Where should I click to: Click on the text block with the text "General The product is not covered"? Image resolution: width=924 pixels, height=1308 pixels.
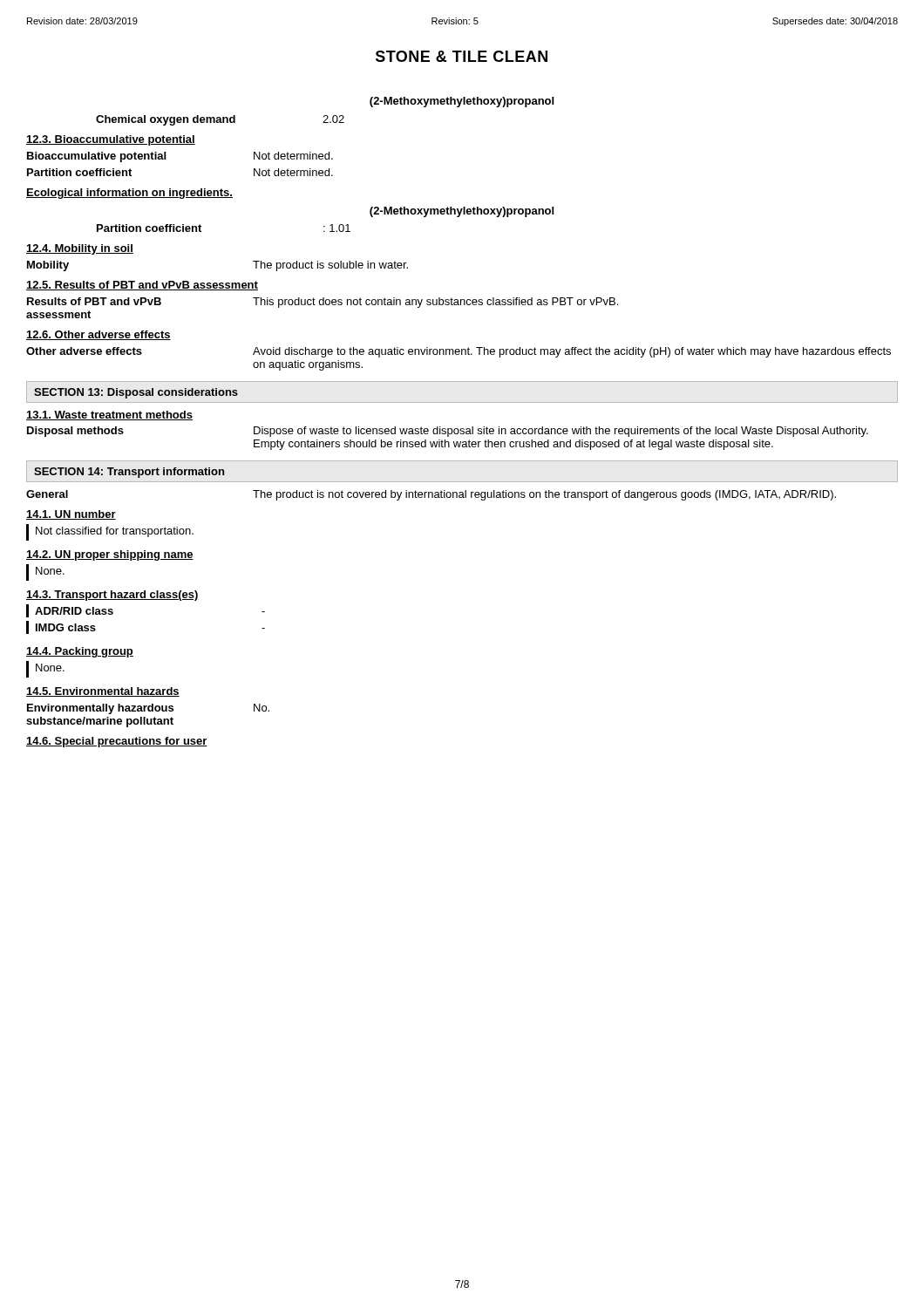(462, 494)
